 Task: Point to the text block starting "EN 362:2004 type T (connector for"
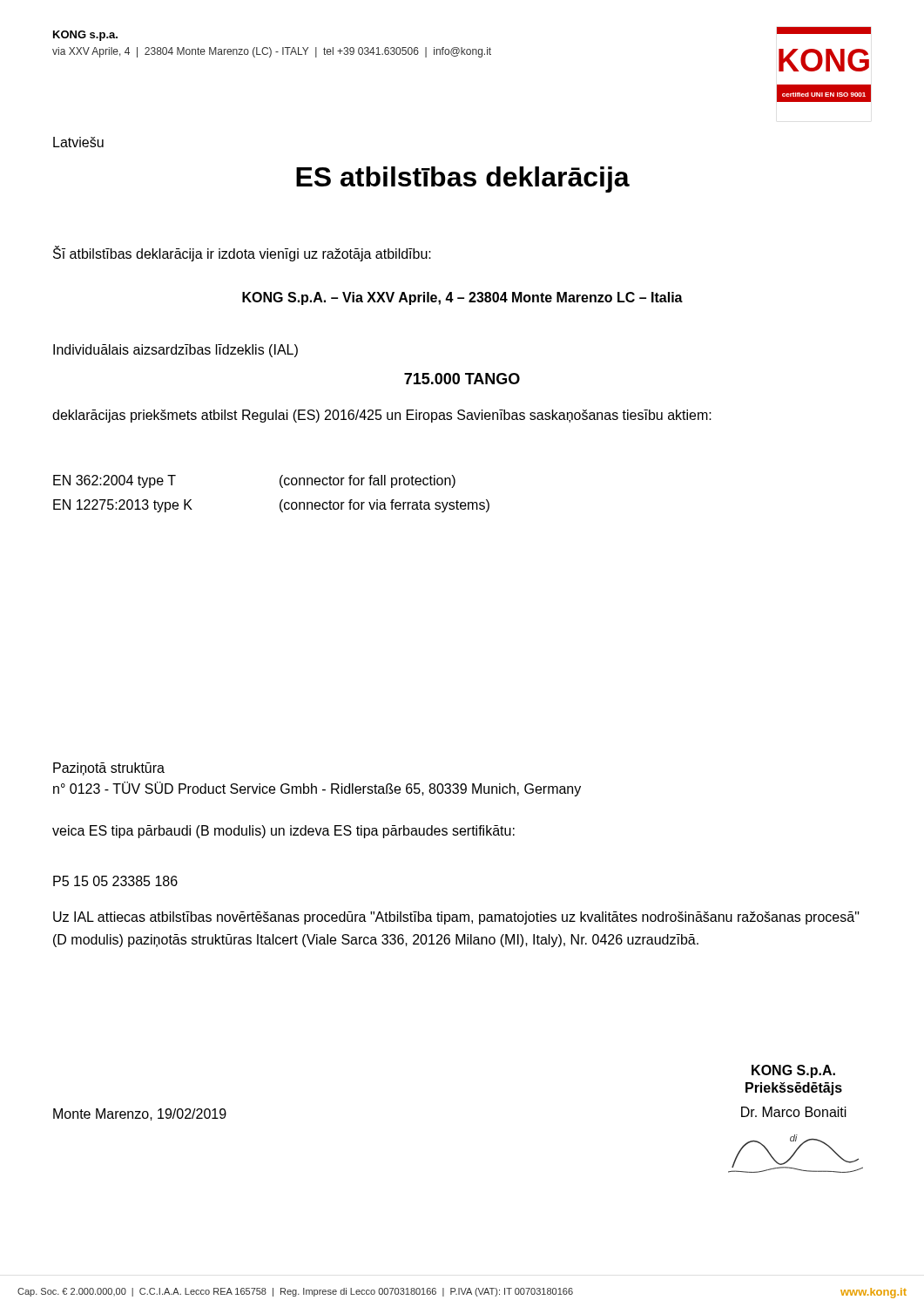point(462,481)
